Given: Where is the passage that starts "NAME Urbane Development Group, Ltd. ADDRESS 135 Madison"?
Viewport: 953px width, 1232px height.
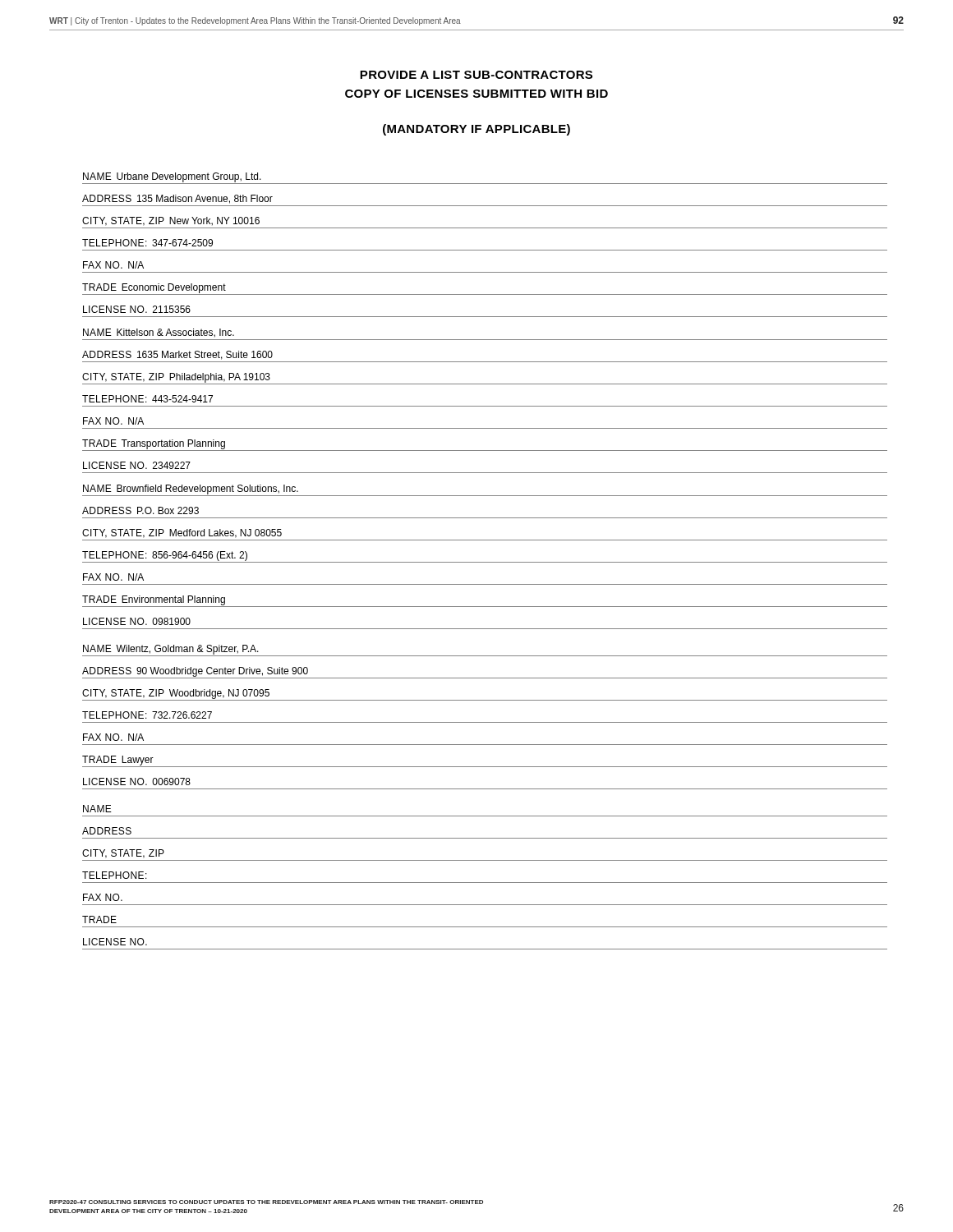Looking at the screenshot, I should click(485, 241).
